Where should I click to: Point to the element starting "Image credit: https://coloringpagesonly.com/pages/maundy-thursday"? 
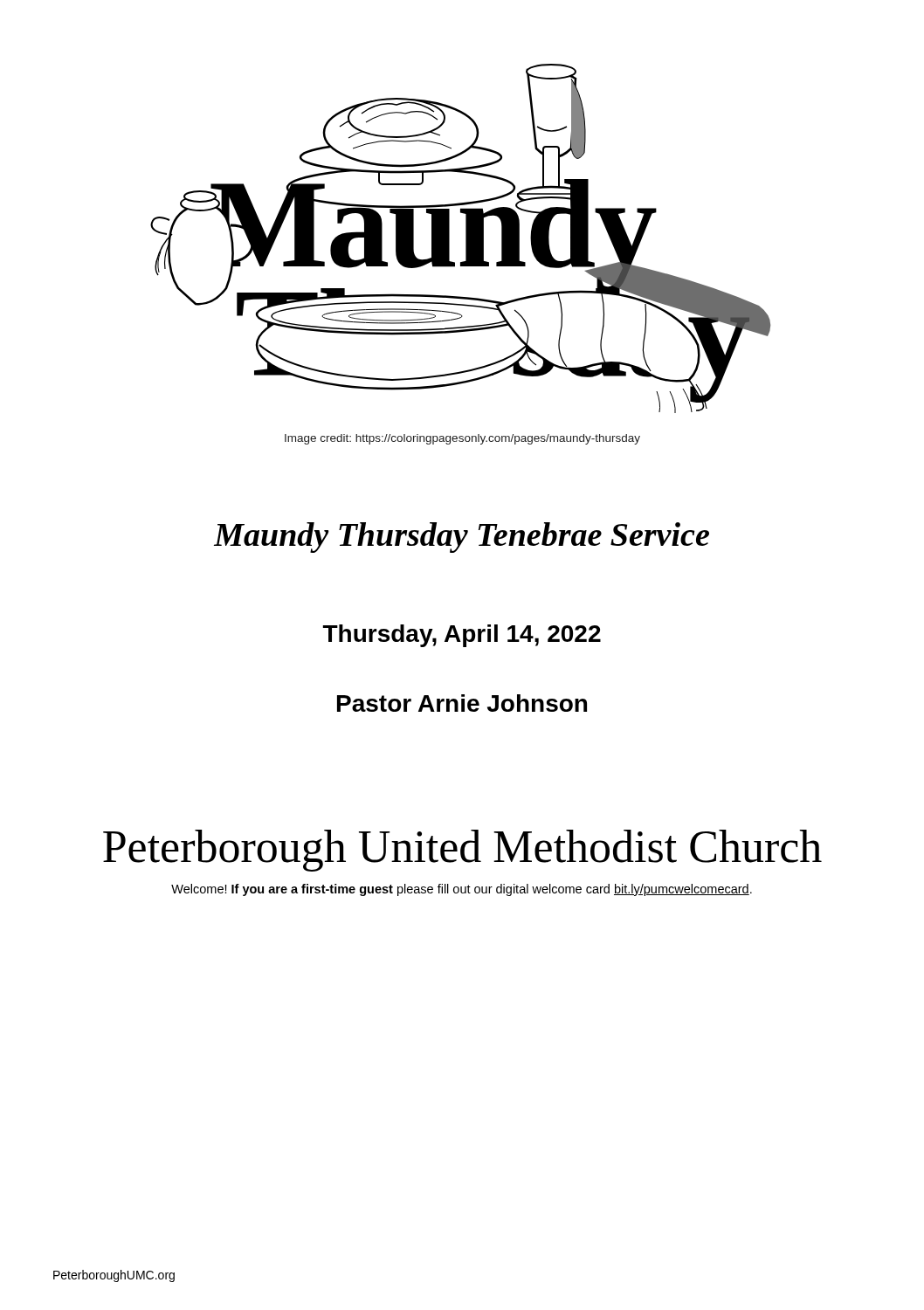pos(462,438)
